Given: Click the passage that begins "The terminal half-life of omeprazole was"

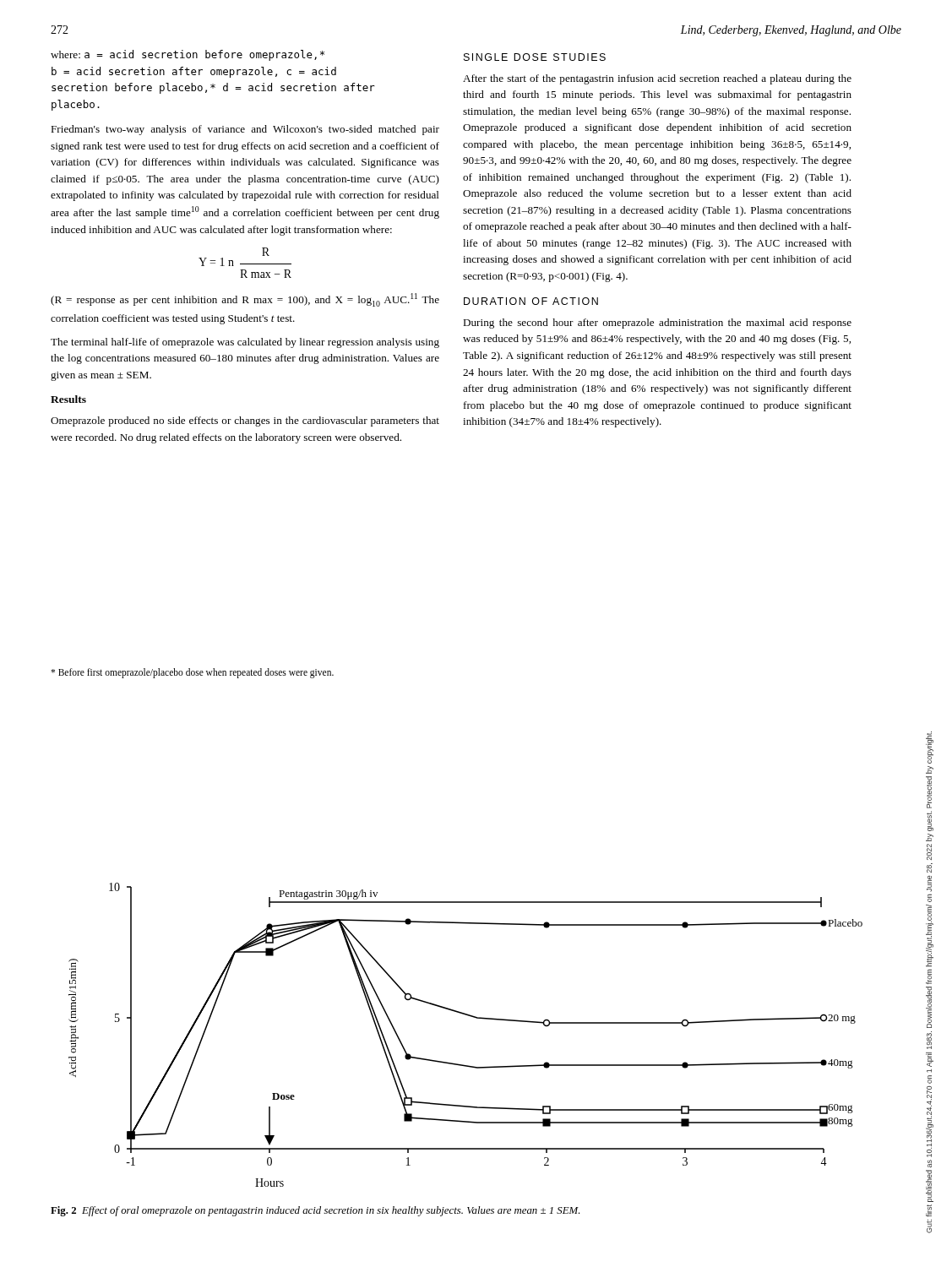Looking at the screenshot, I should pyautogui.click(x=245, y=358).
